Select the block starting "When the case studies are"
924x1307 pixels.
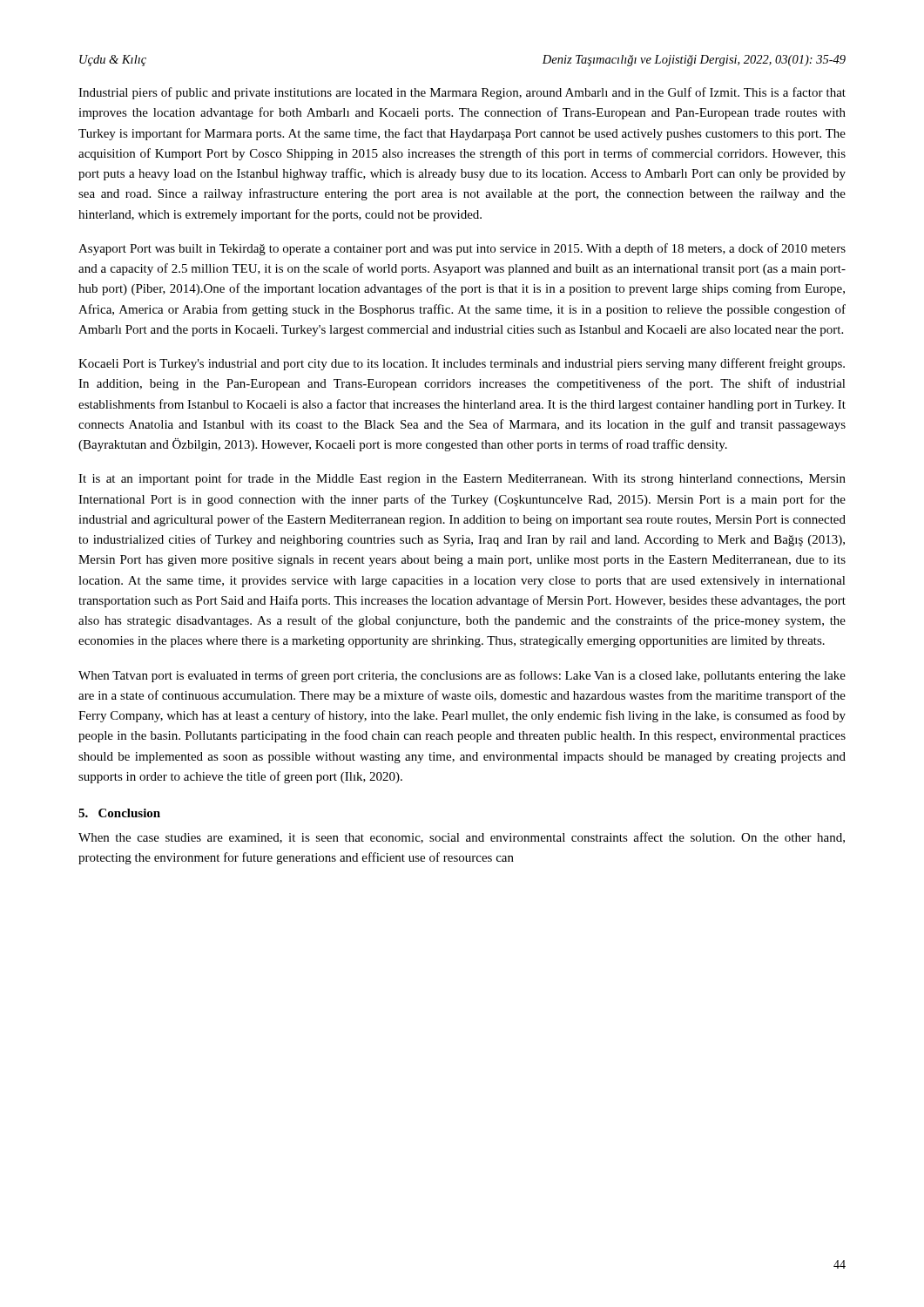click(x=462, y=847)
